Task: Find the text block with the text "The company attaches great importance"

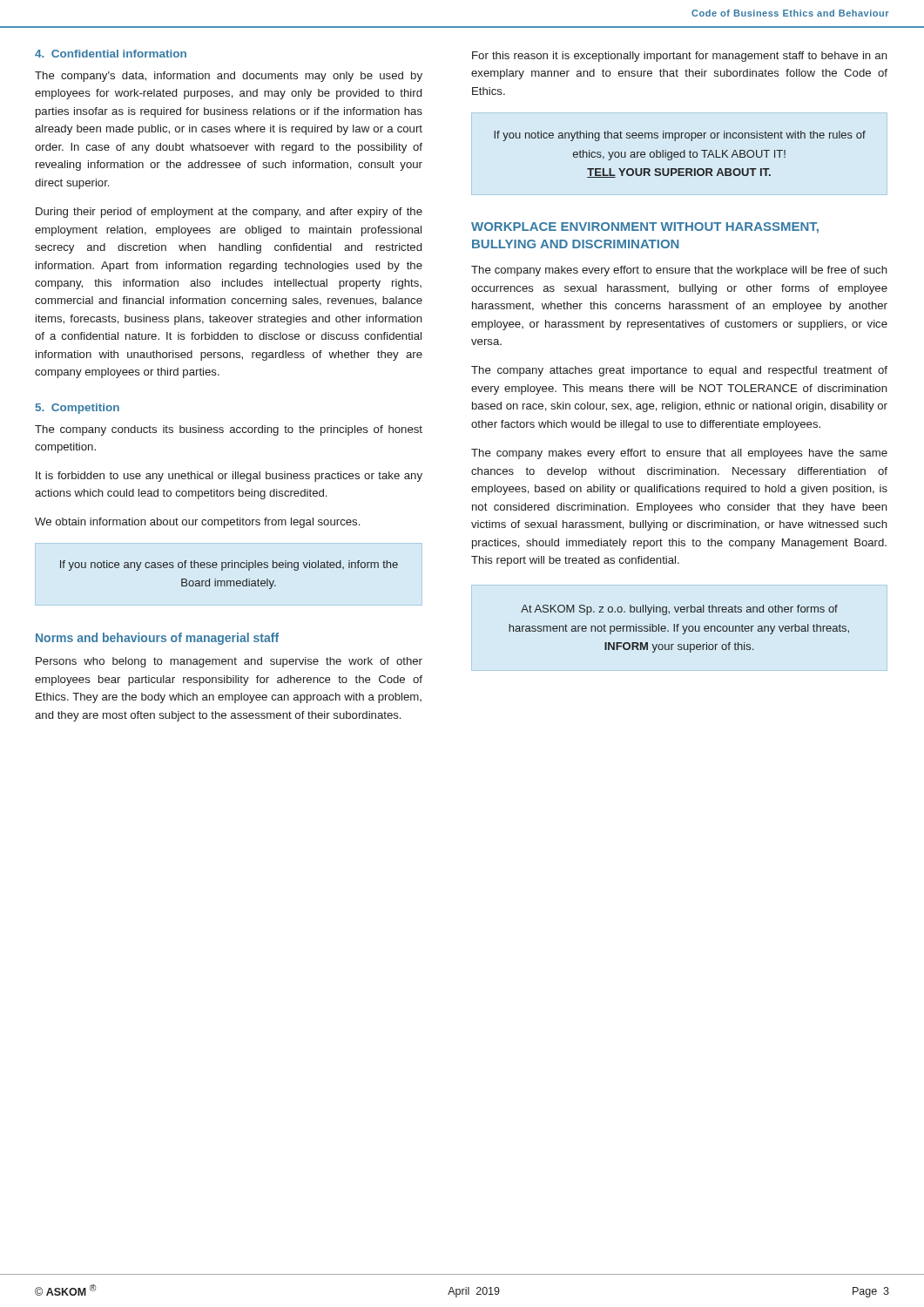Action: pos(679,397)
